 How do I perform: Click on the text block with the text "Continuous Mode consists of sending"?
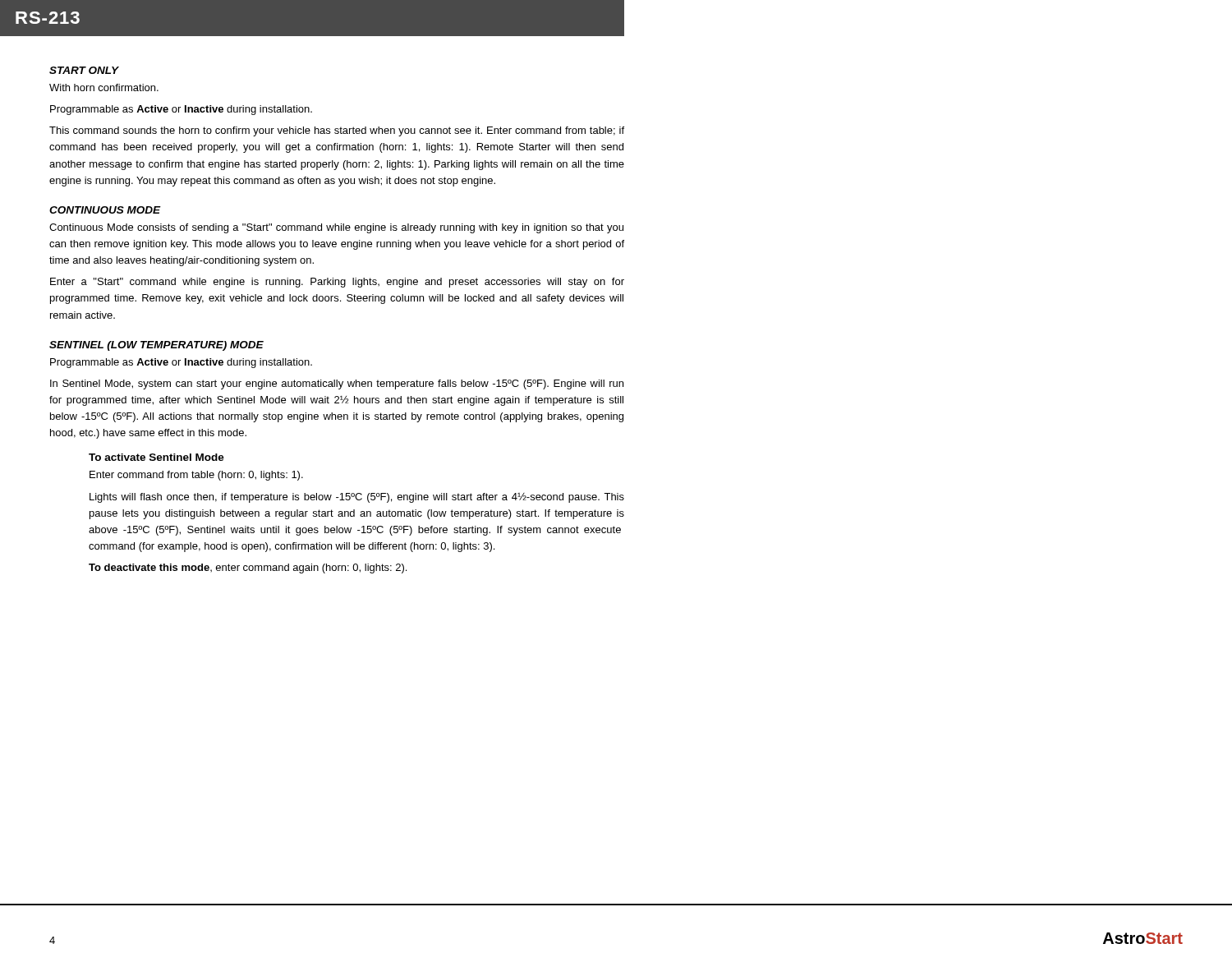click(x=337, y=244)
